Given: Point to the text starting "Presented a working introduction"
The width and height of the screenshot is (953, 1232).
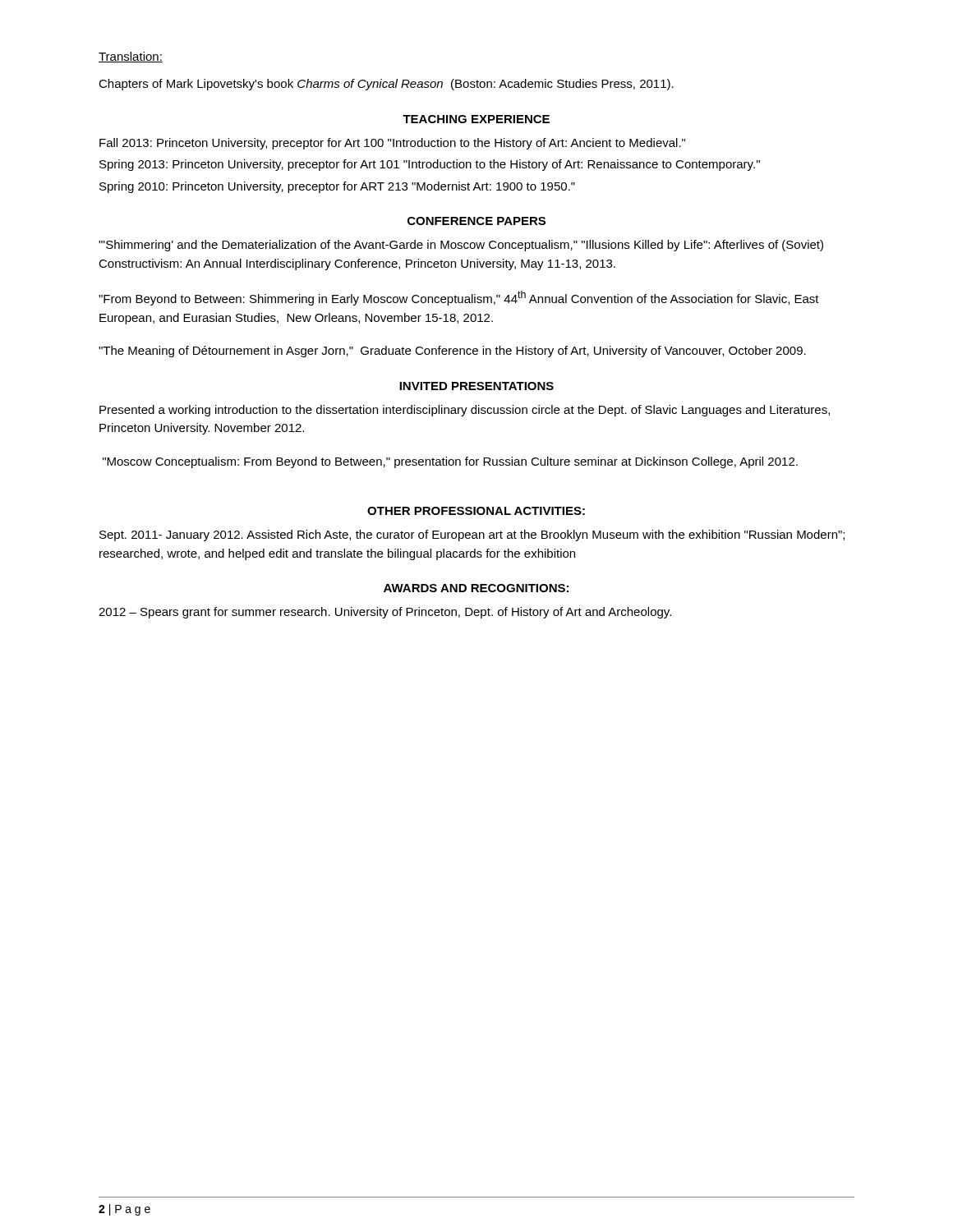Looking at the screenshot, I should pos(465,418).
